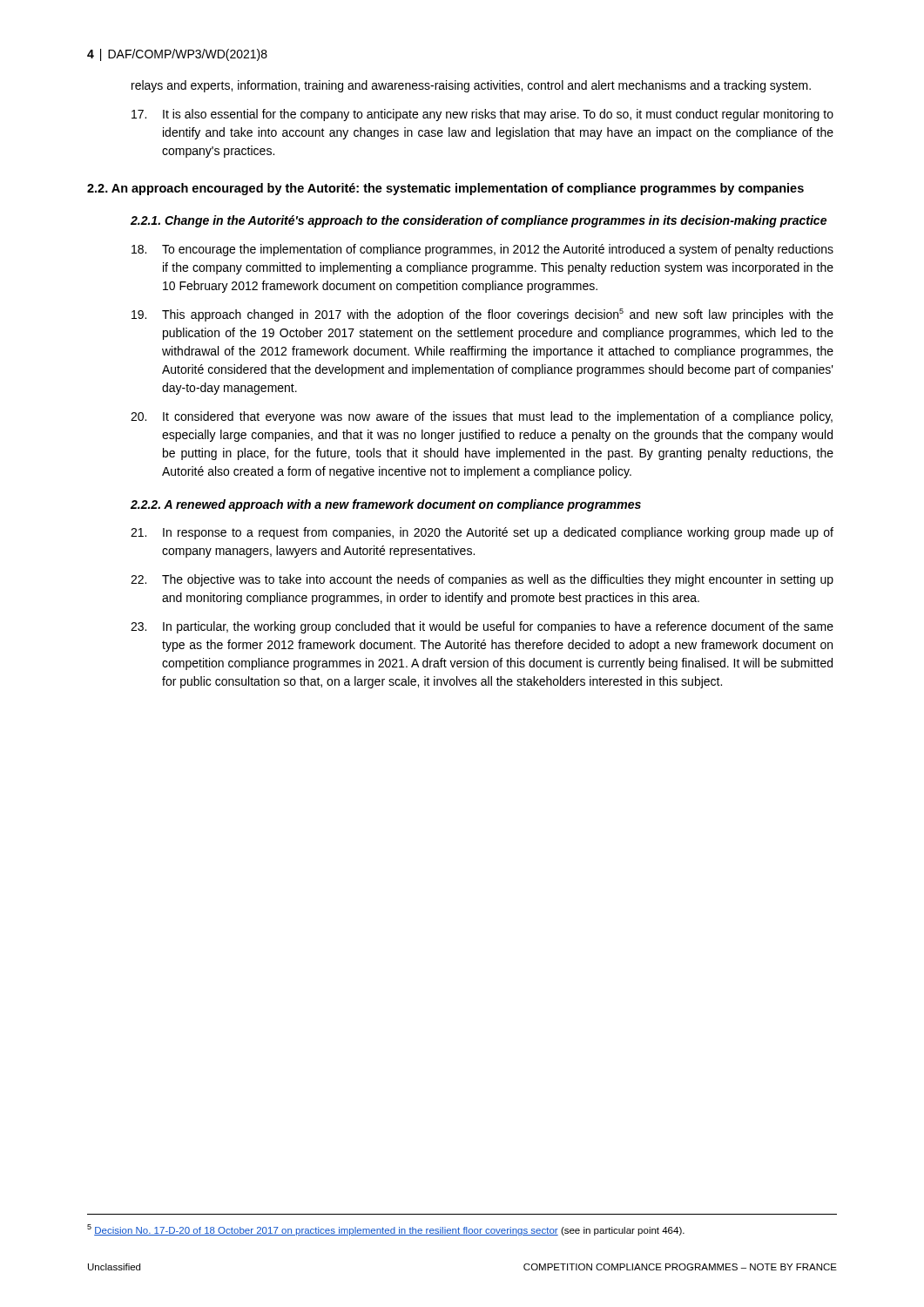Point to the text starting "It is also essential for"
The width and height of the screenshot is (924, 1307).
click(482, 133)
